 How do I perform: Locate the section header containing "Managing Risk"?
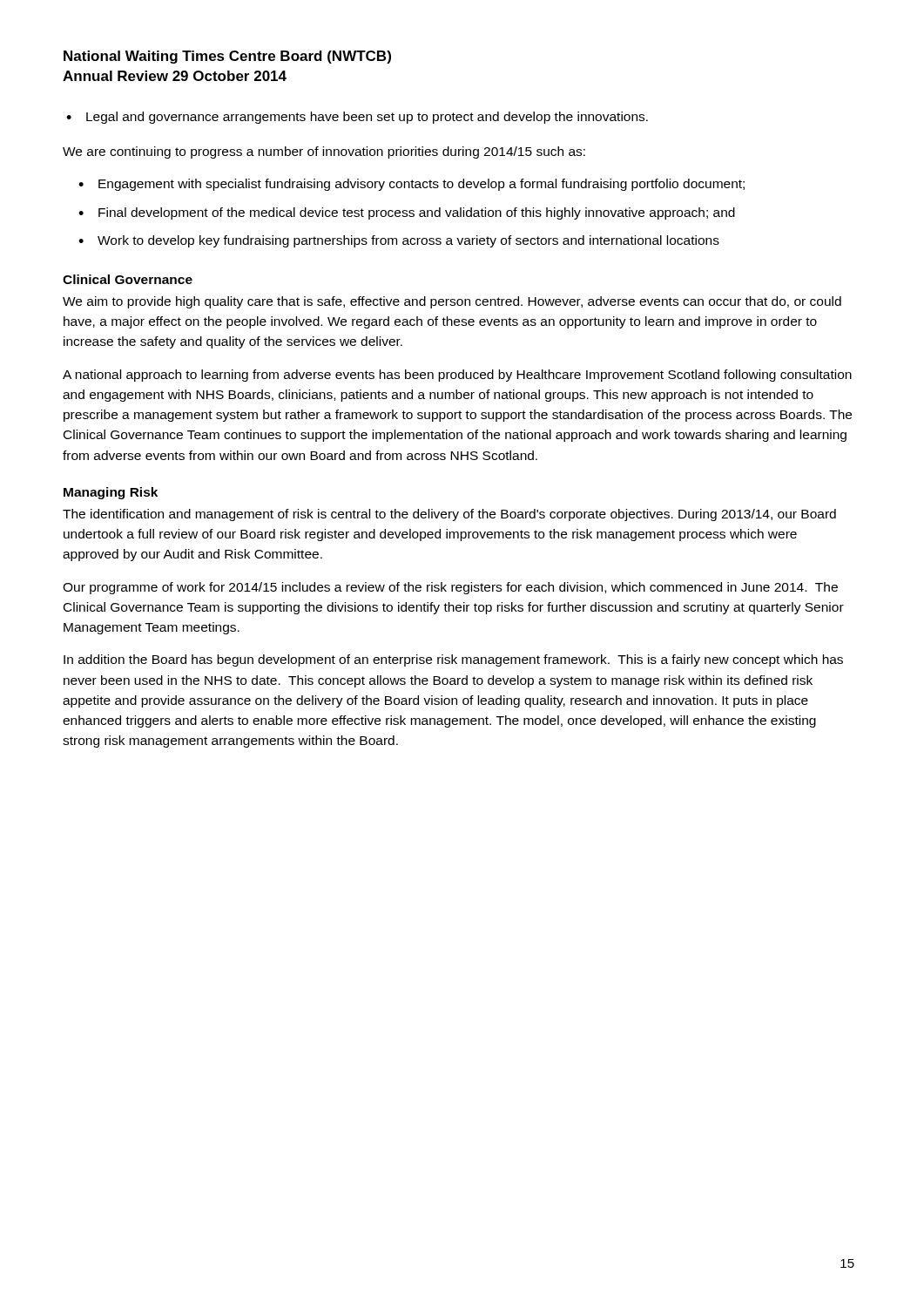pyautogui.click(x=110, y=492)
